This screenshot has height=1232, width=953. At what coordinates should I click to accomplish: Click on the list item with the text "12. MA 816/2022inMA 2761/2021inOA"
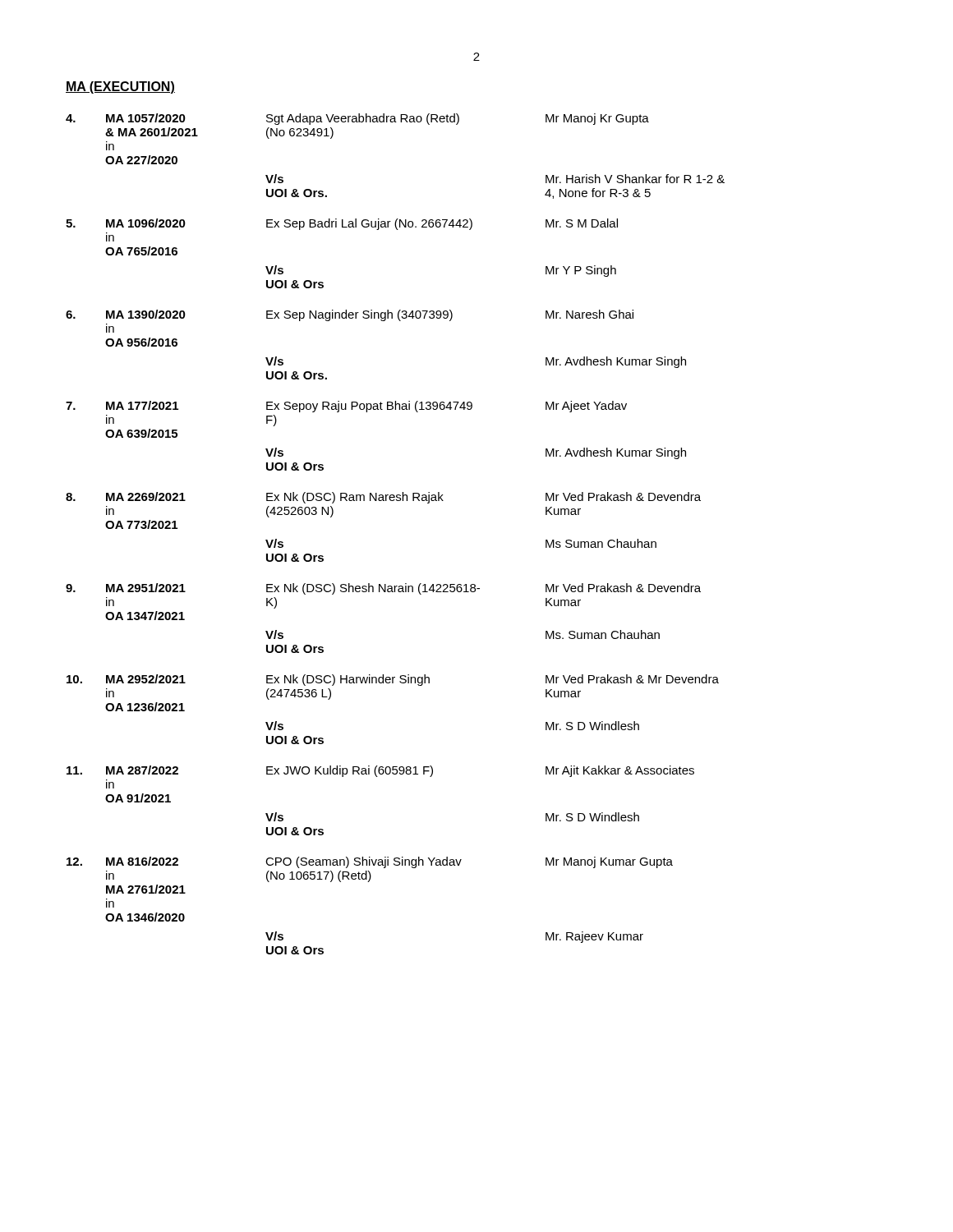click(370, 862)
